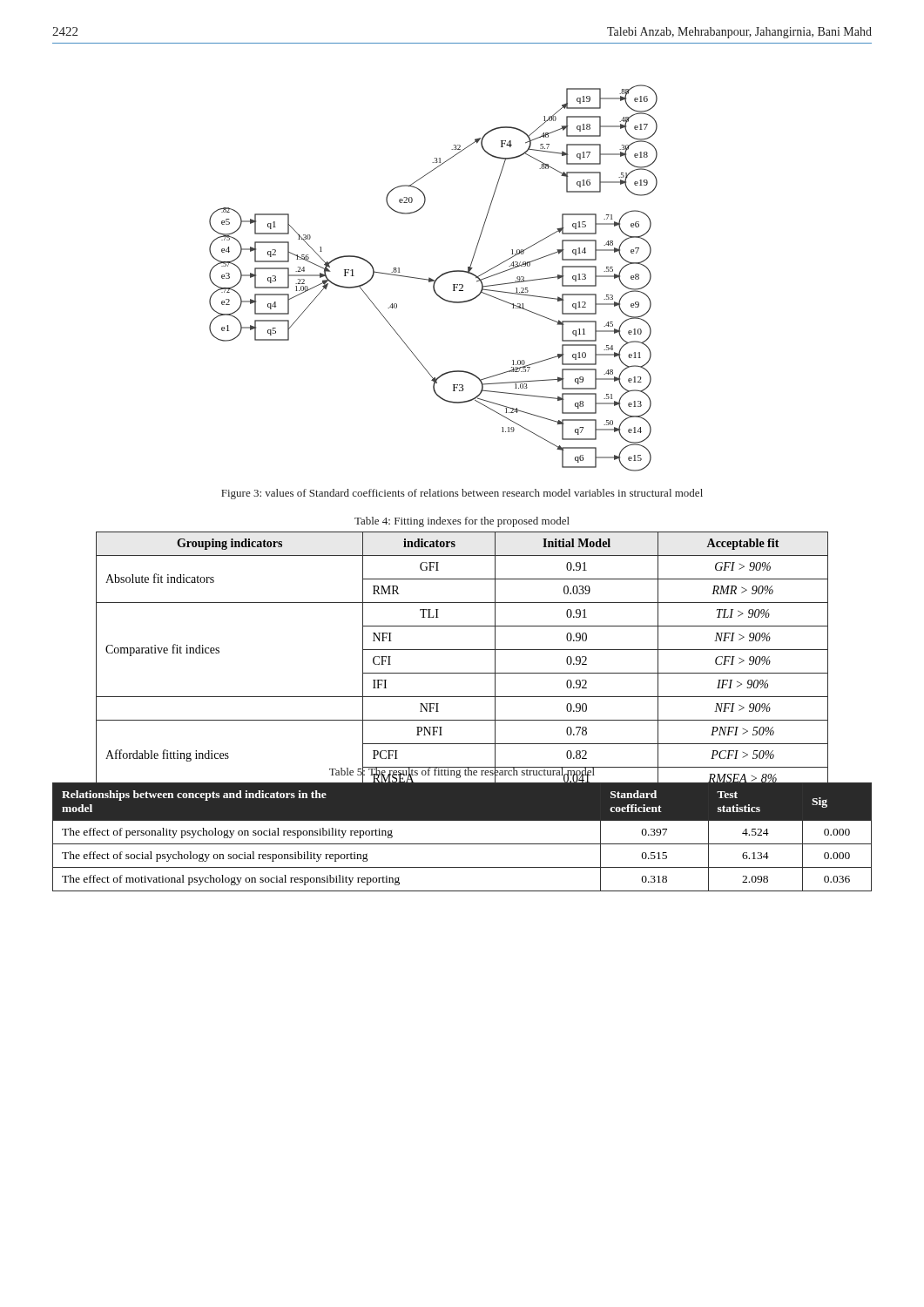The height and width of the screenshot is (1307, 924).
Task: Select the element starting "Figure 3: values of"
Action: (x=462, y=493)
